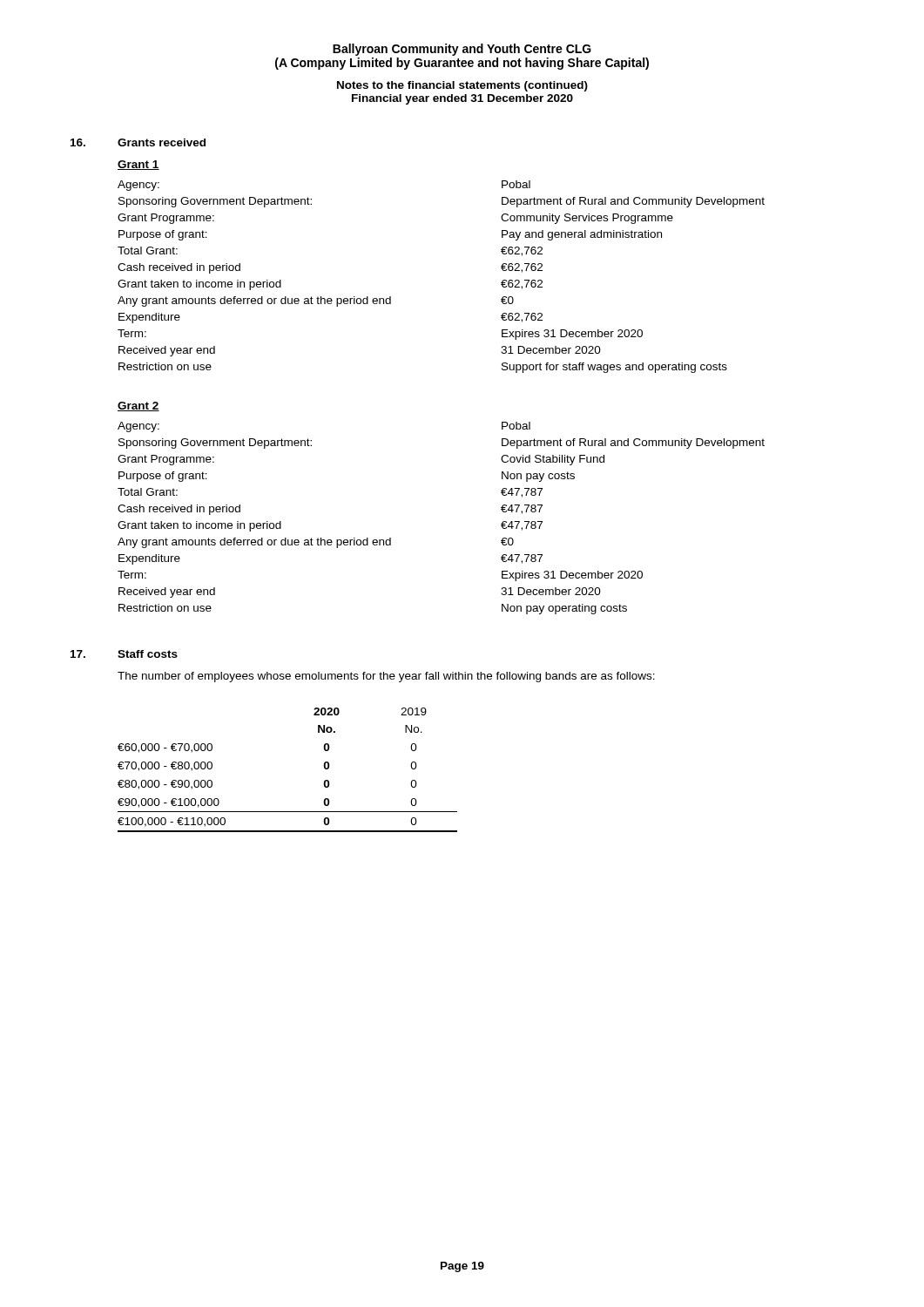Viewport: 924px width, 1307px height.
Task: Find the element starting "17. Staff costs"
Action: (x=124, y=654)
